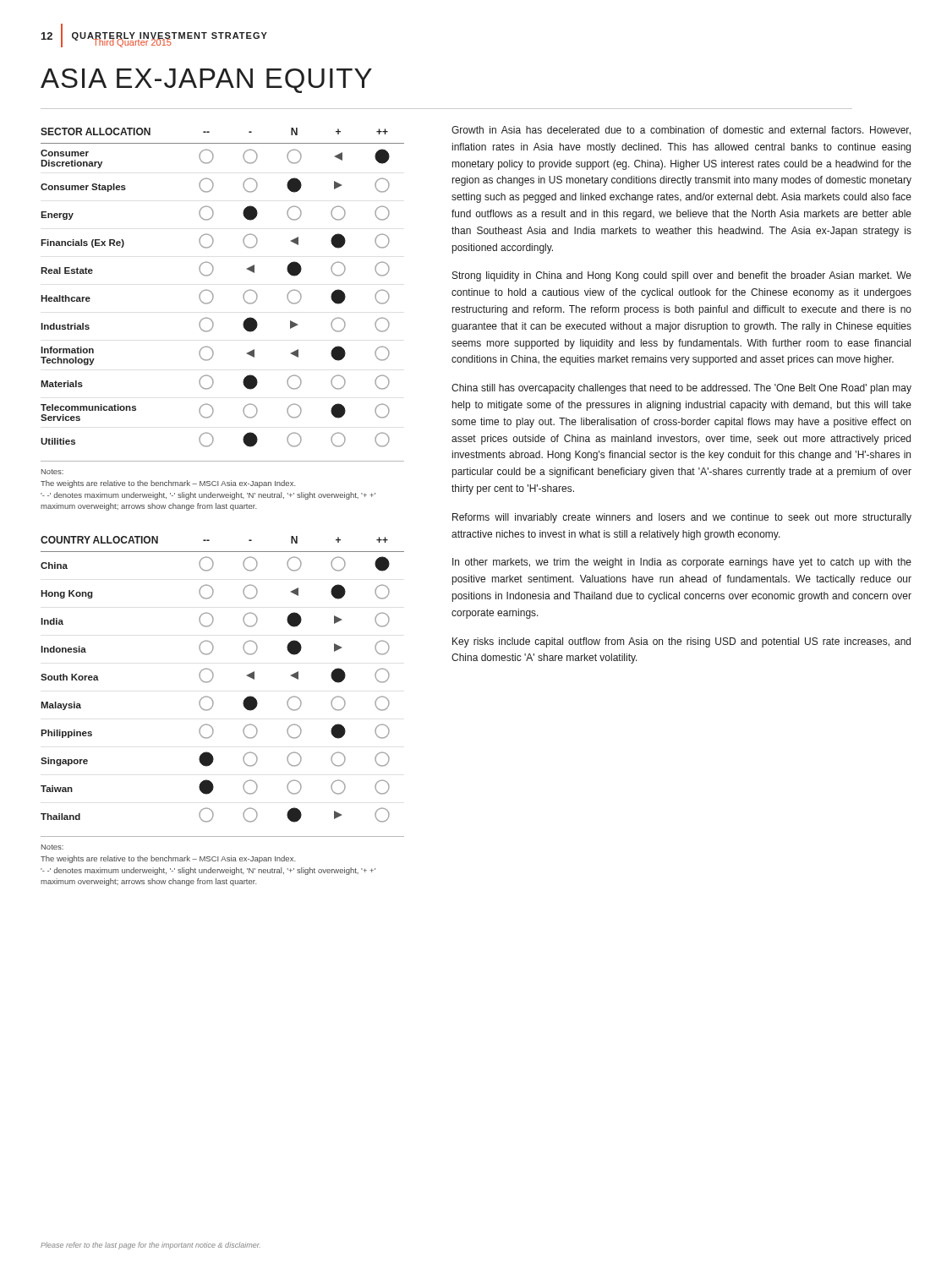Select the text block containing "China still has overcapacity challenges"
Viewport: 952px width, 1268px height.
[681, 438]
